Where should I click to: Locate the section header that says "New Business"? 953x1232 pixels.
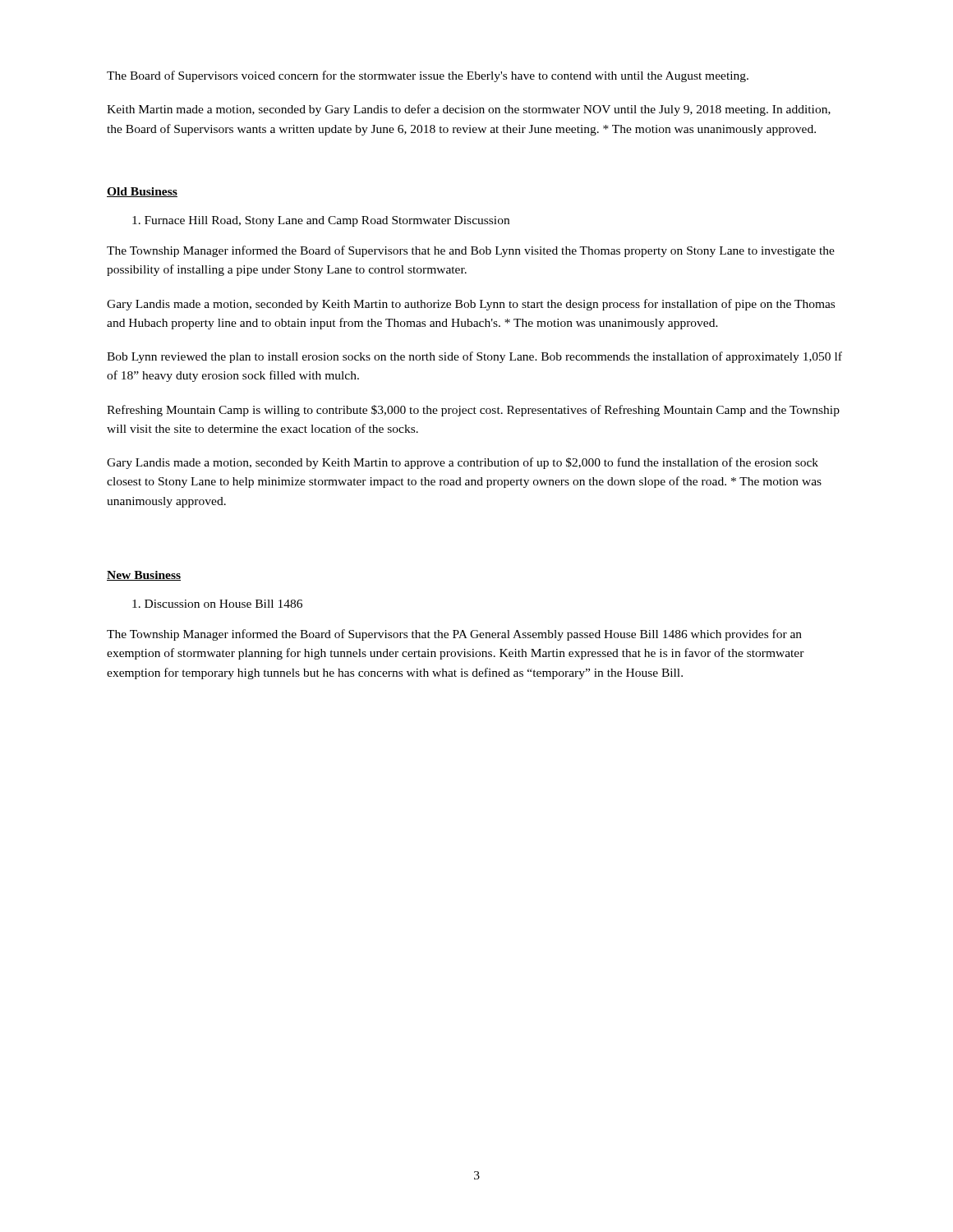[x=144, y=574]
